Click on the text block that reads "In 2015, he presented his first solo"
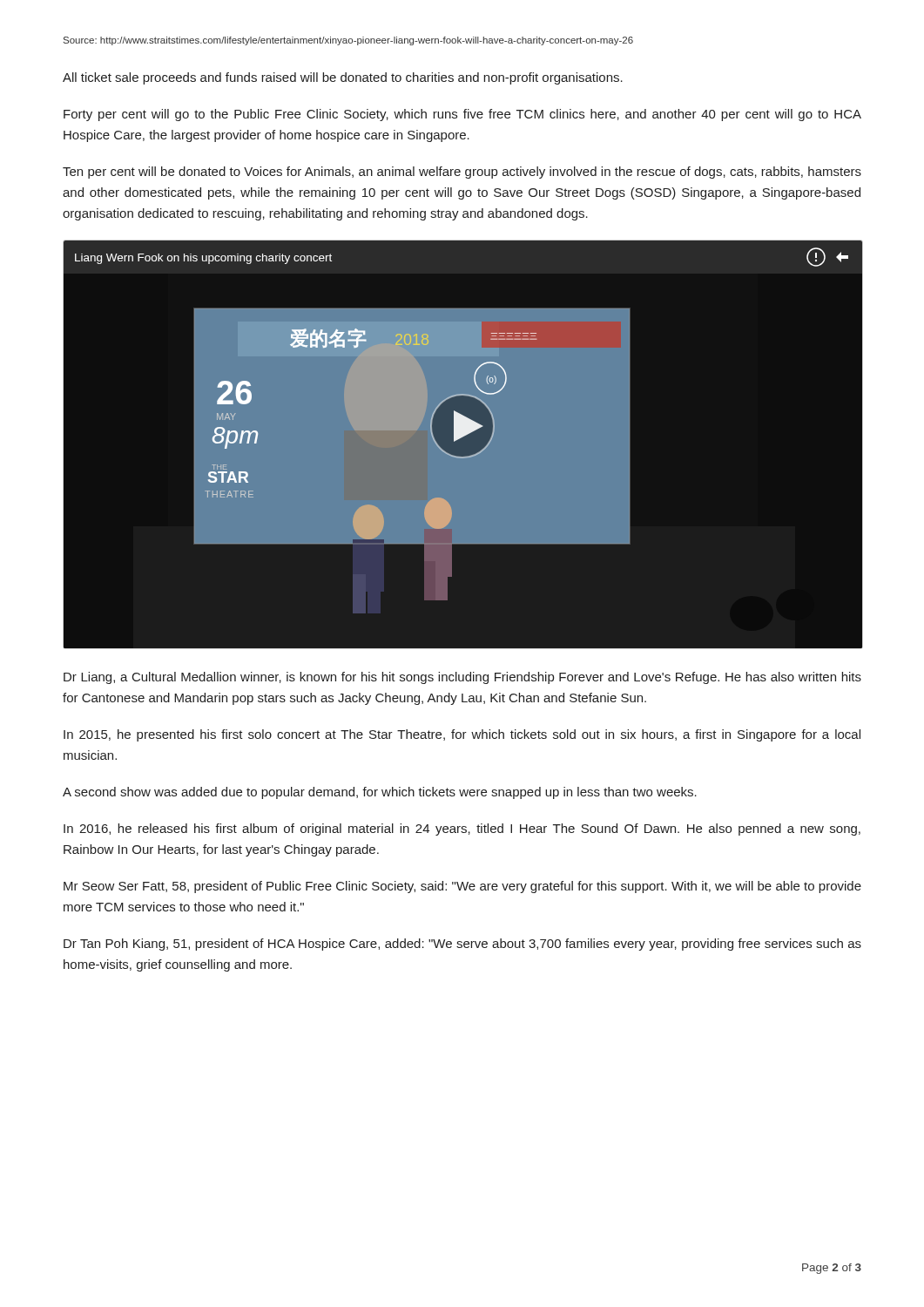 point(462,745)
